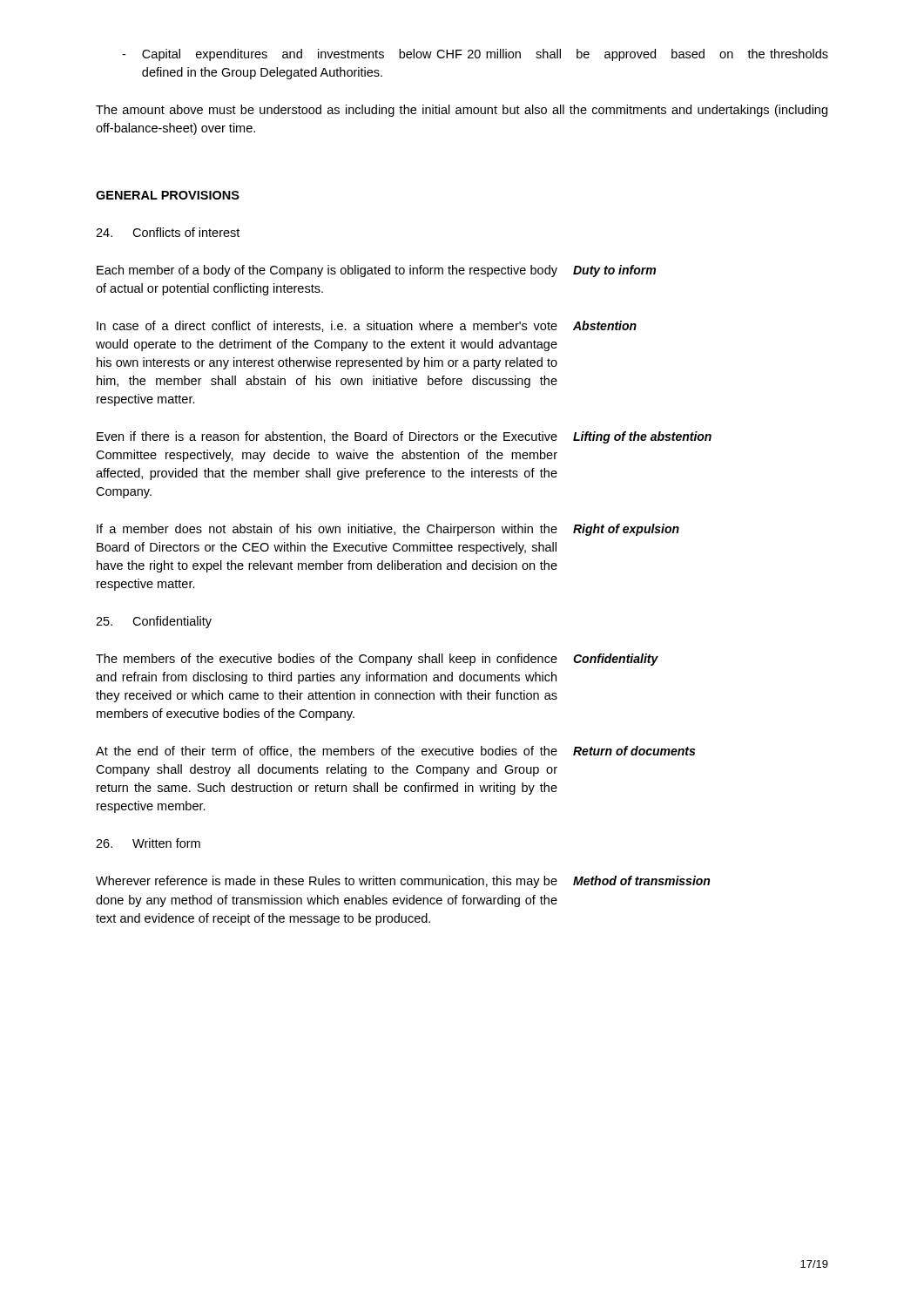Where is the passage that starts "The members of the executive bodies"?

[x=327, y=687]
